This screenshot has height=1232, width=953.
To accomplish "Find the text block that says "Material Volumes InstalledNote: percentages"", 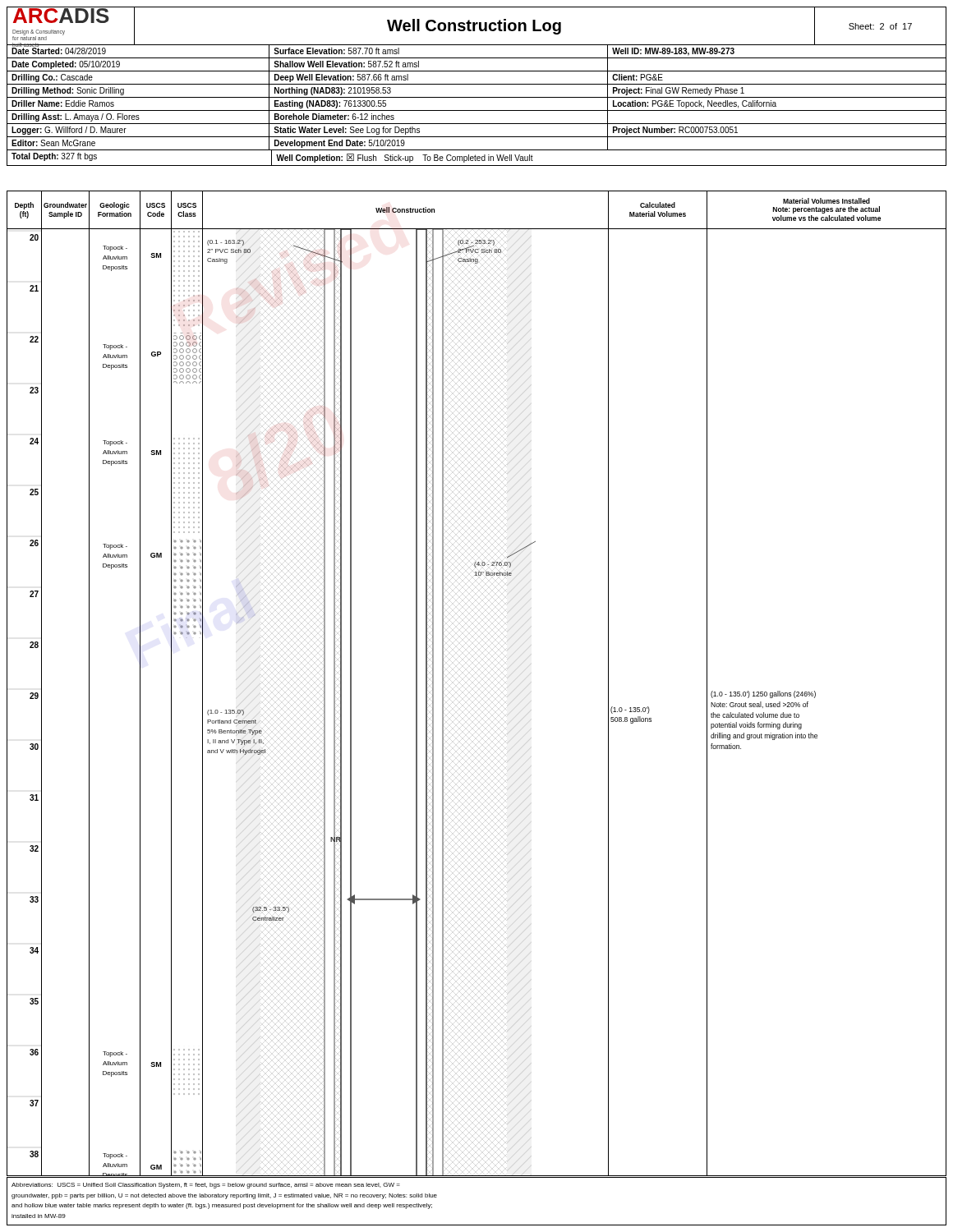I will point(826,210).
